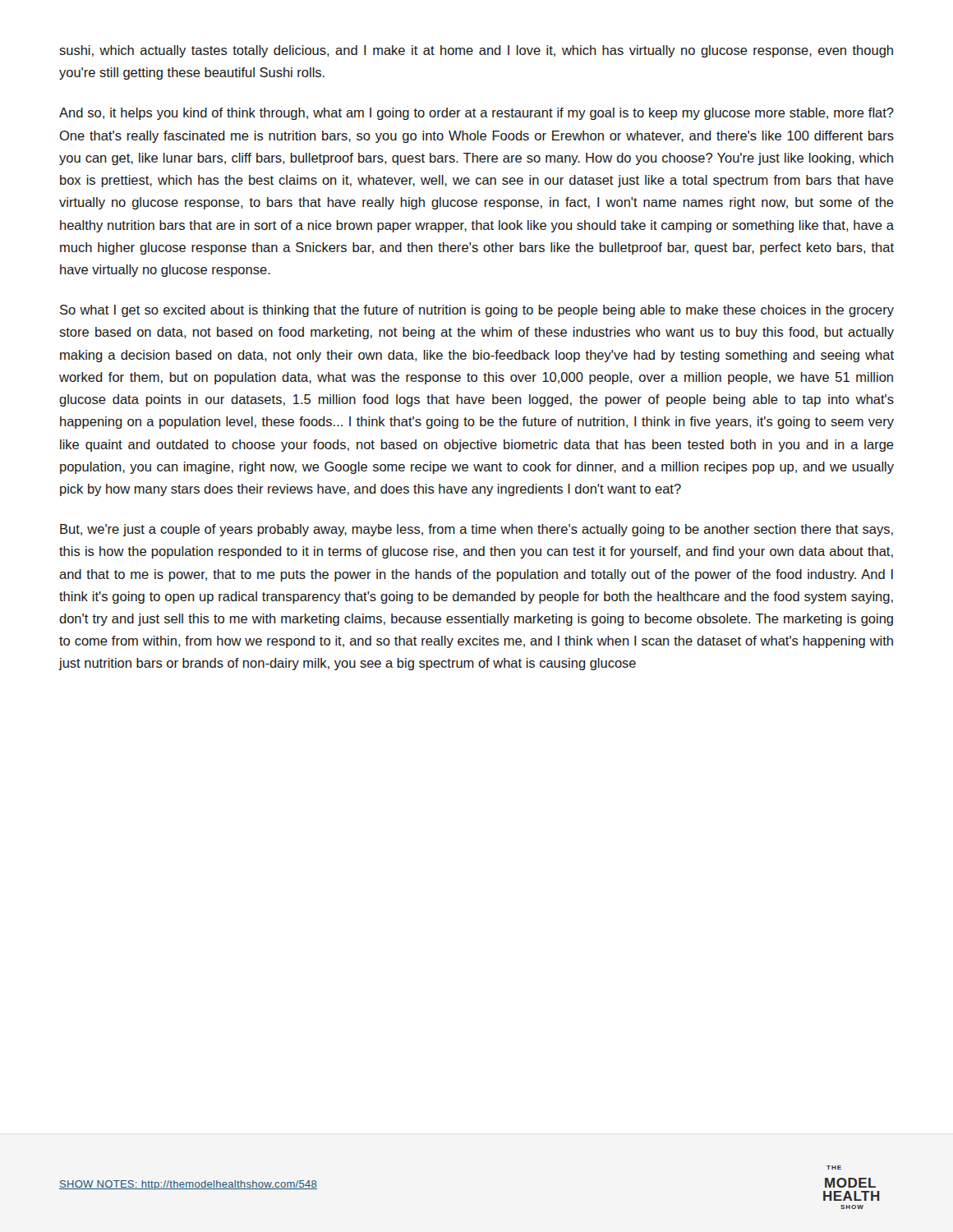Where is the passage that starts "So what I get so excited"?
953x1232 pixels.
point(476,399)
